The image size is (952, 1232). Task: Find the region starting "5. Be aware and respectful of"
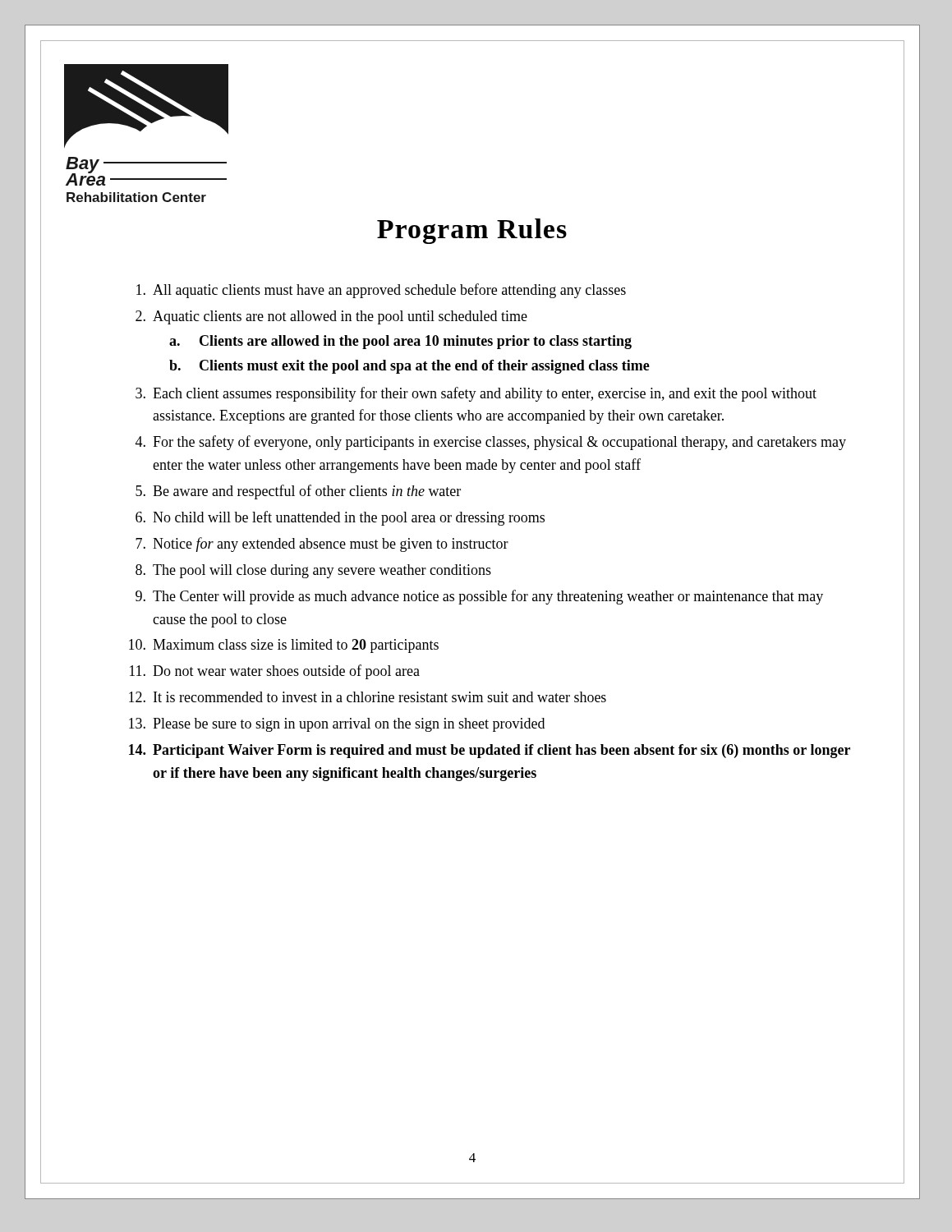pyautogui.click(x=298, y=492)
